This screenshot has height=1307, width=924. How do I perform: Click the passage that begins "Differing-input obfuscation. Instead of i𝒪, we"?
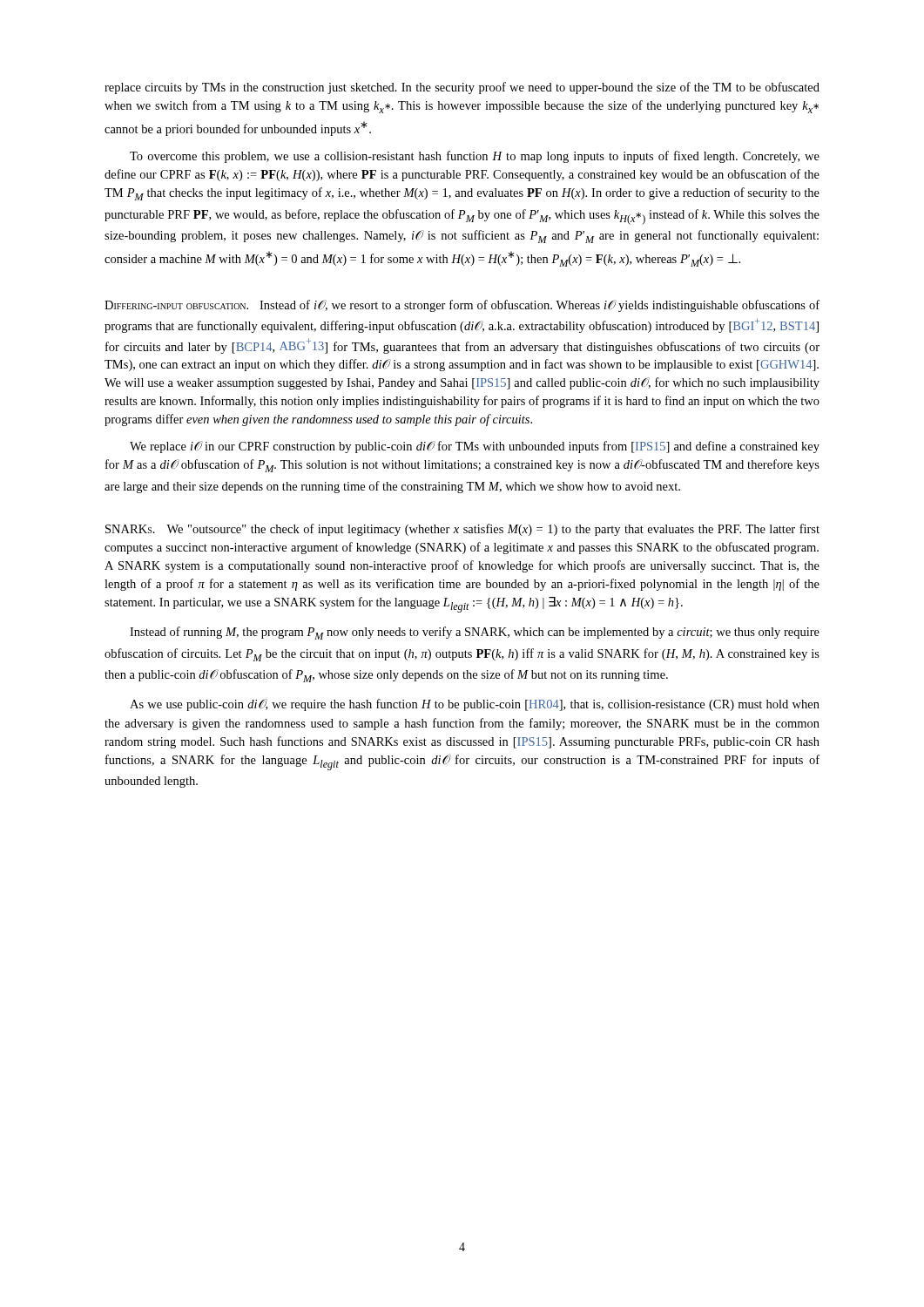pyautogui.click(x=462, y=362)
